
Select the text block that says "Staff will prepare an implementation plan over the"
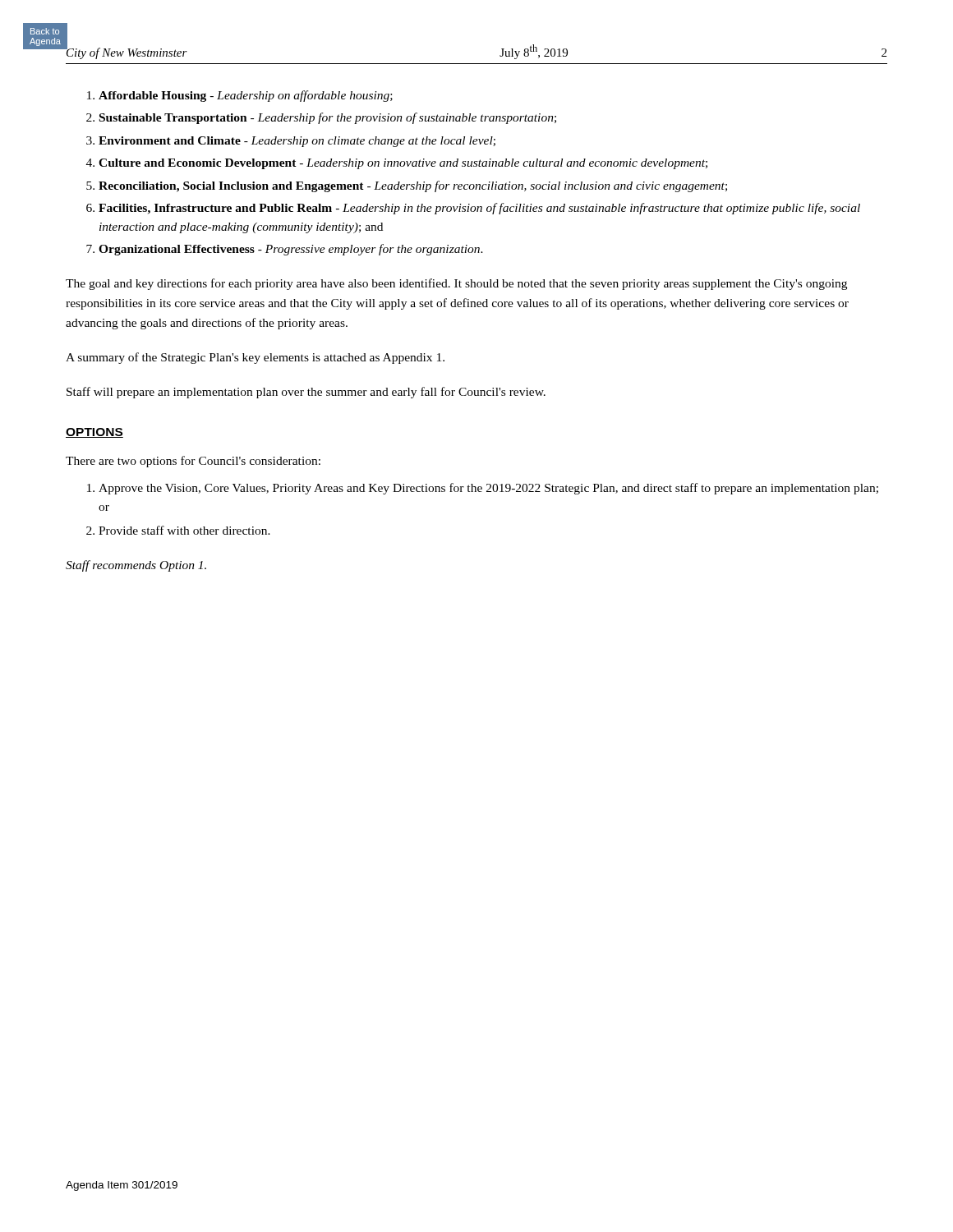306,391
